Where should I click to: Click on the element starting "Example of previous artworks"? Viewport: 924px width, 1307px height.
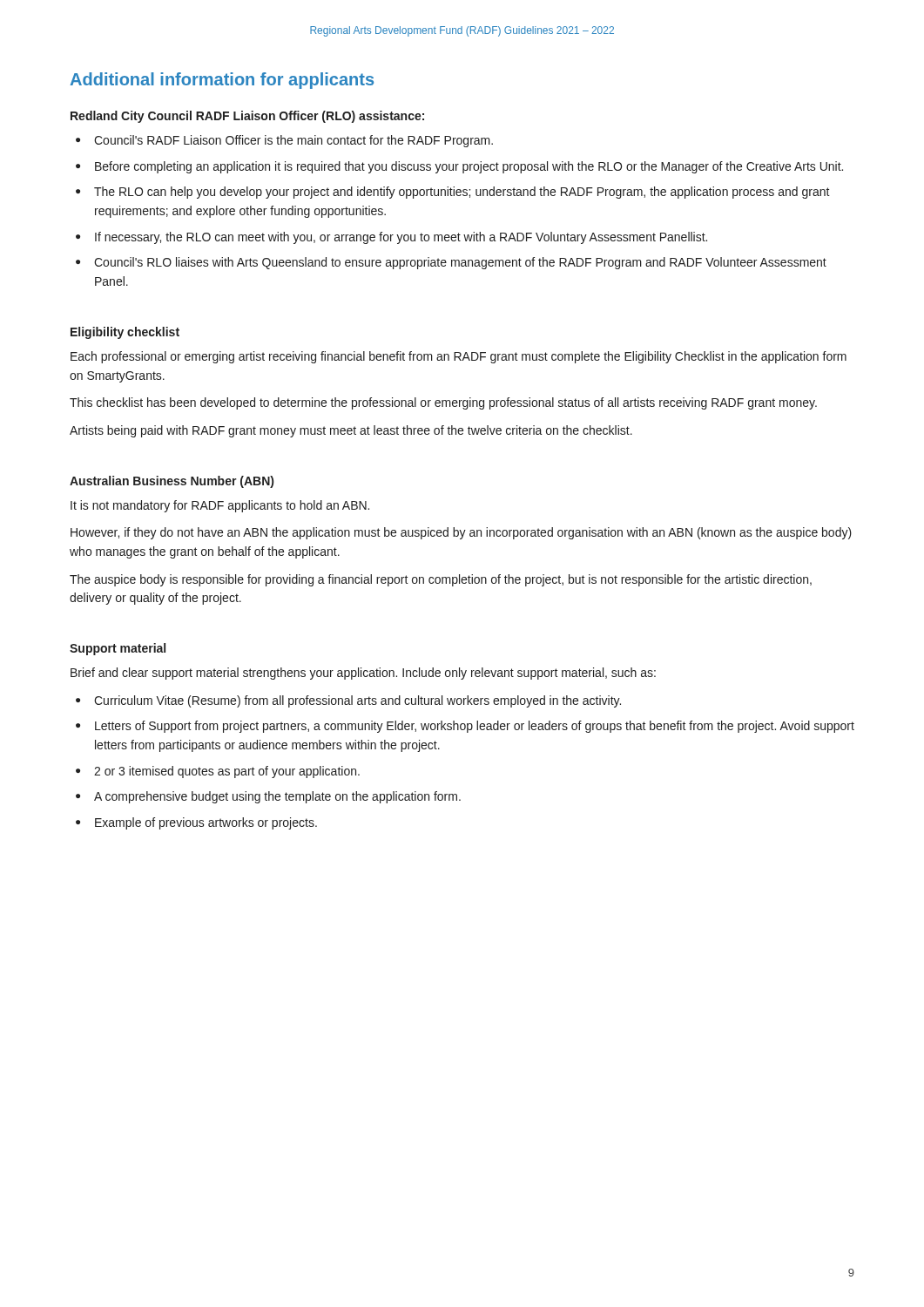coord(206,823)
